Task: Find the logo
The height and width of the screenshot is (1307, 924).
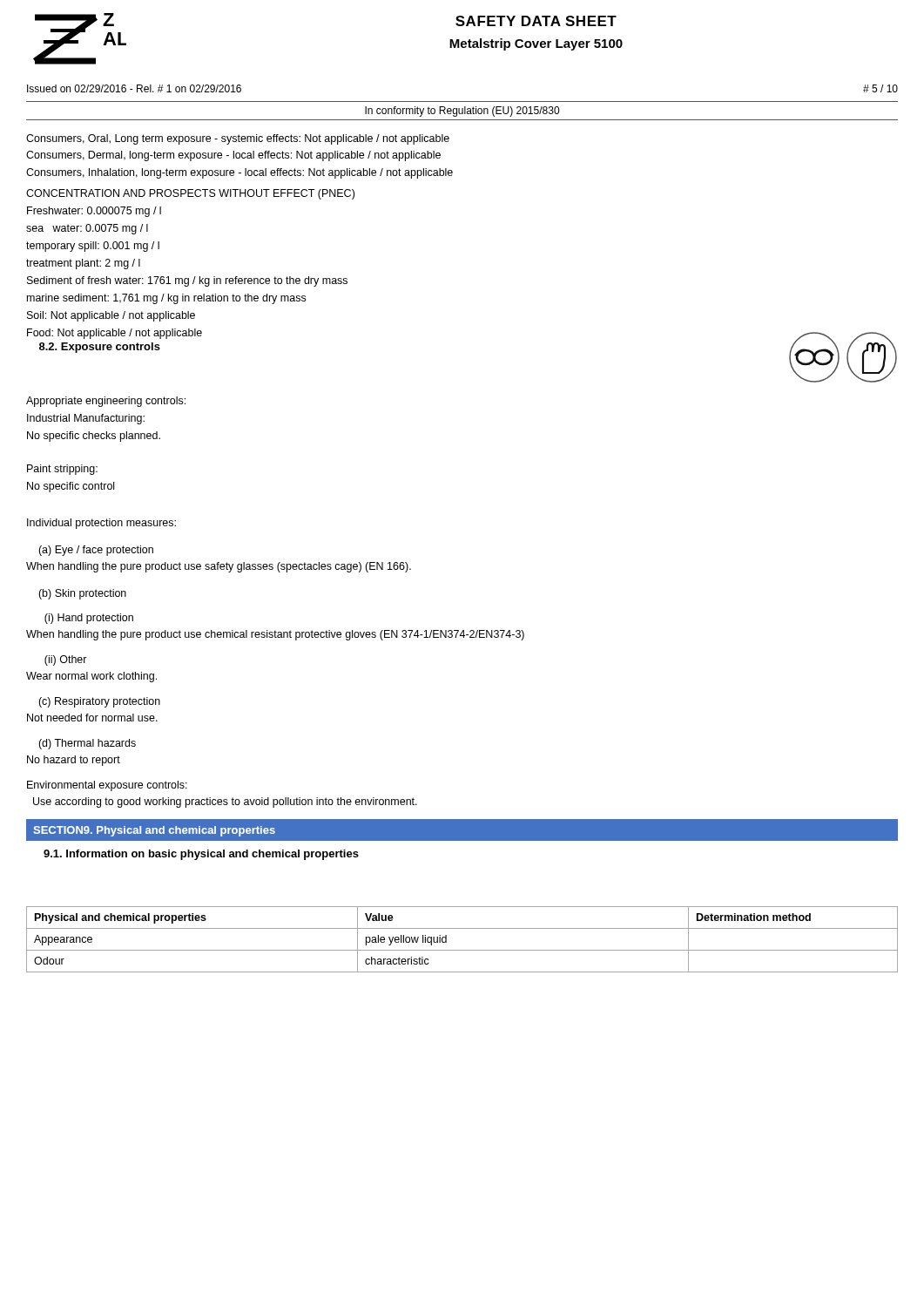Action: tap(76, 40)
